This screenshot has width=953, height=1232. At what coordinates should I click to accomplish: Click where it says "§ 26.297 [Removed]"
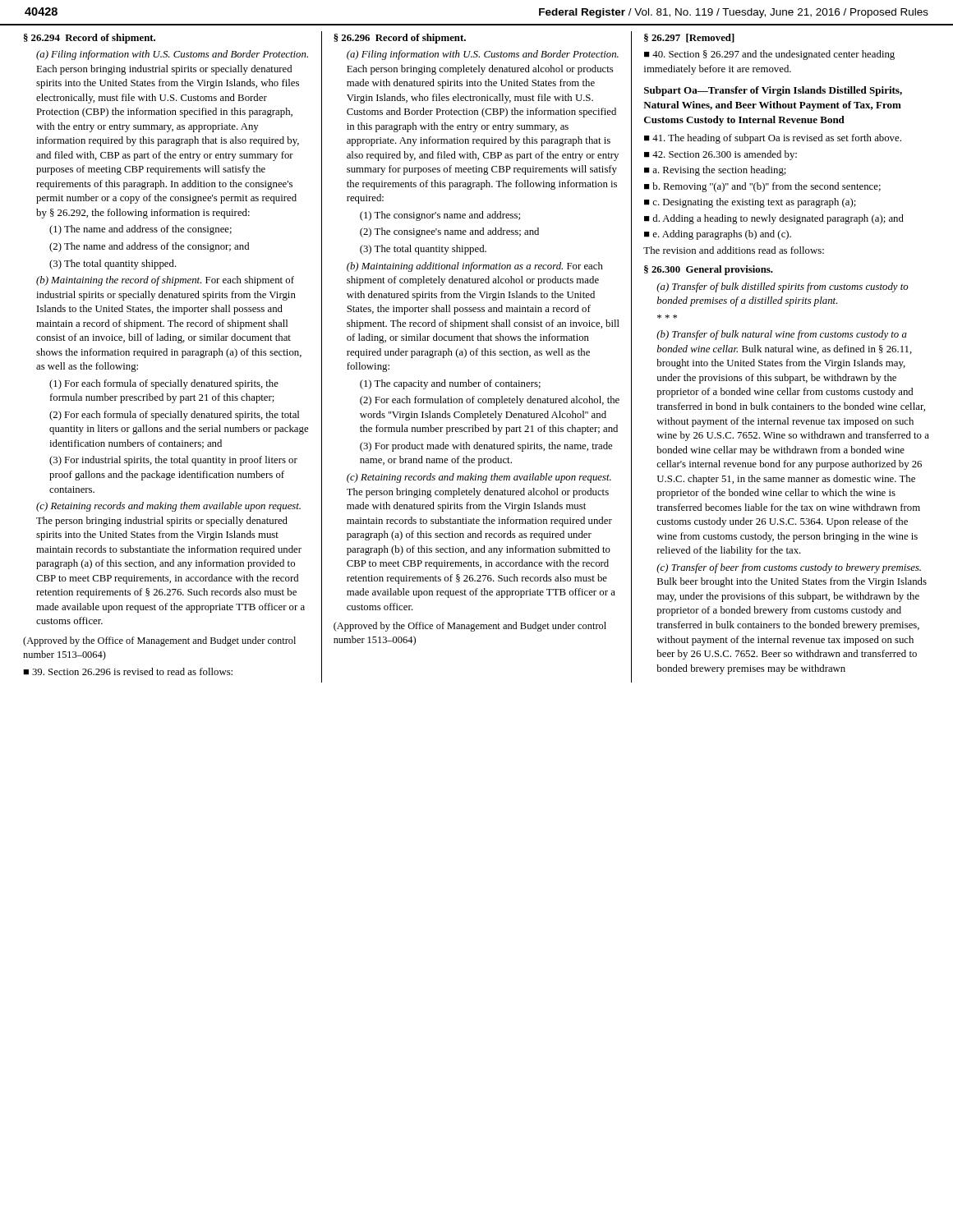(x=689, y=37)
